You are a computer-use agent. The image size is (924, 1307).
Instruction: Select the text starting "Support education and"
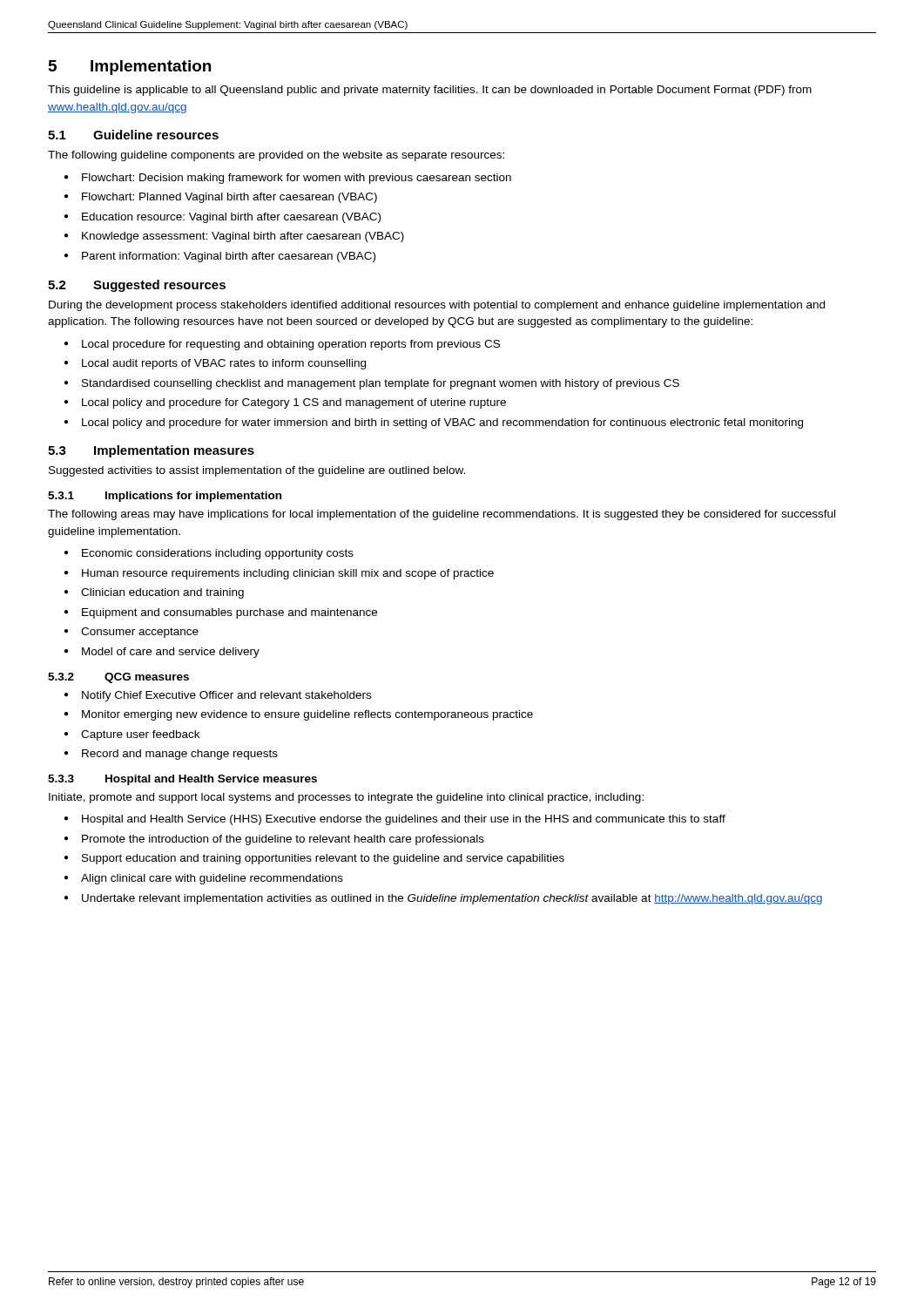[323, 858]
